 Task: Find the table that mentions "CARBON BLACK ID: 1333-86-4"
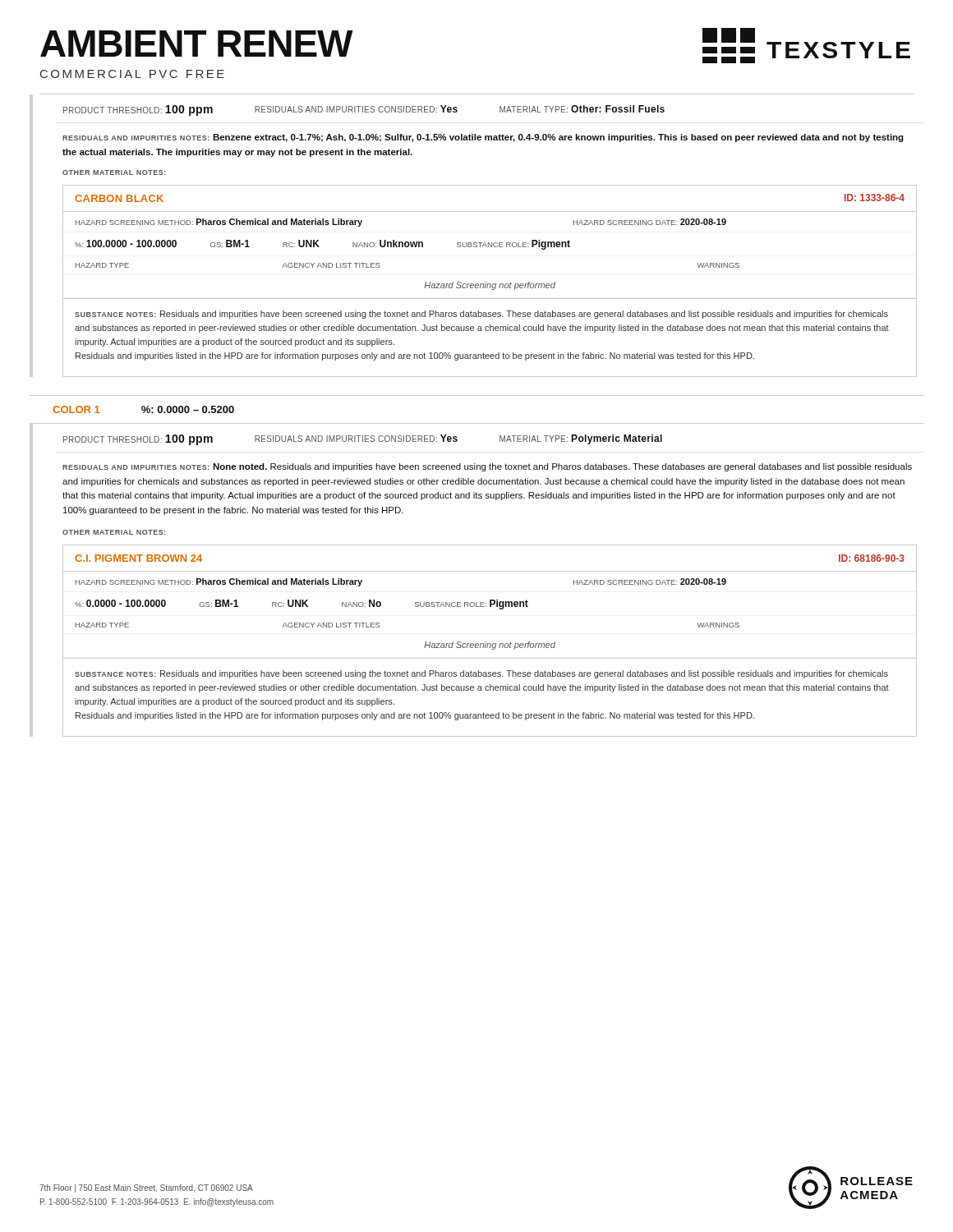(490, 242)
